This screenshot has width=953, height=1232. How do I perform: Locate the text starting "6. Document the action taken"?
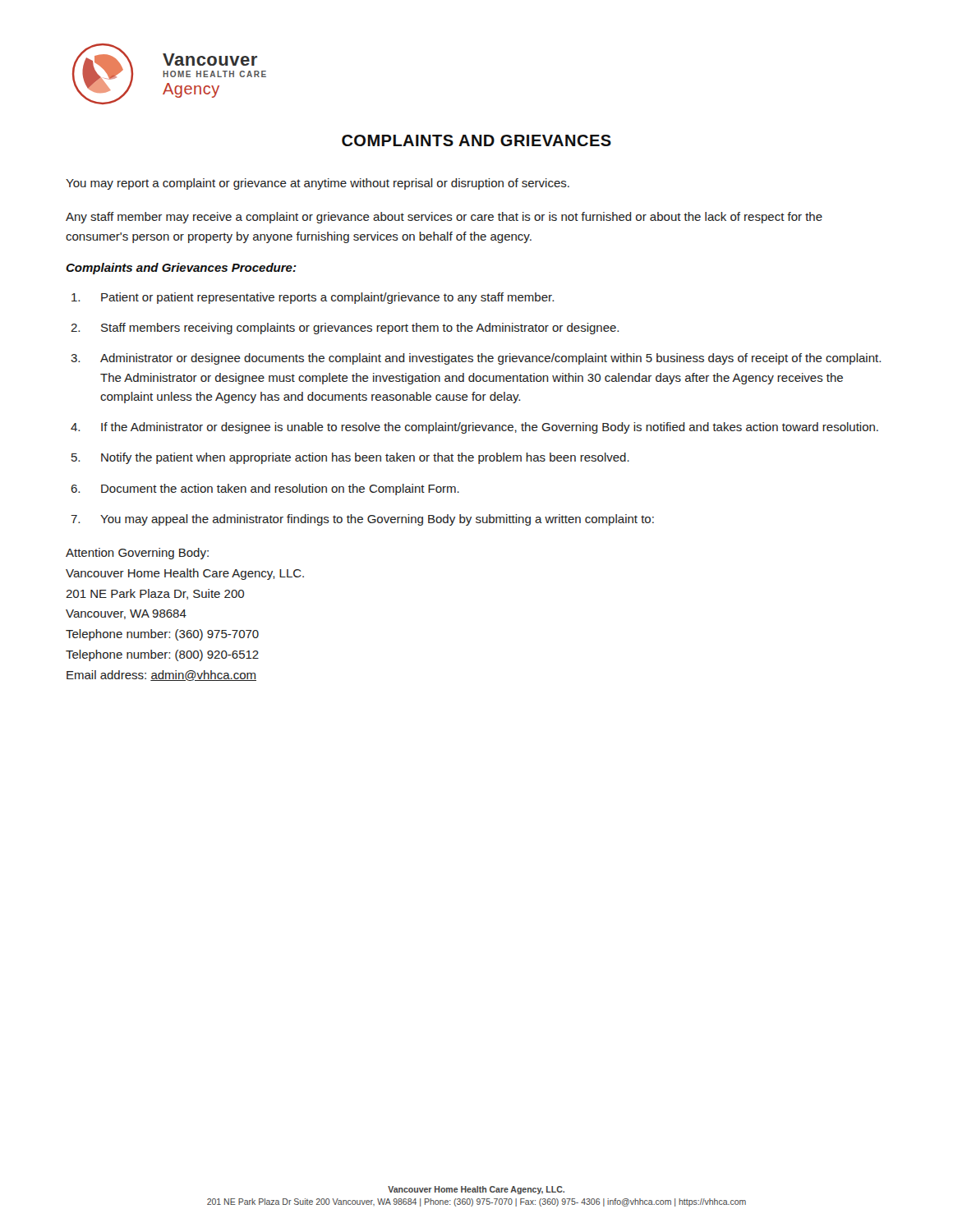[265, 490]
